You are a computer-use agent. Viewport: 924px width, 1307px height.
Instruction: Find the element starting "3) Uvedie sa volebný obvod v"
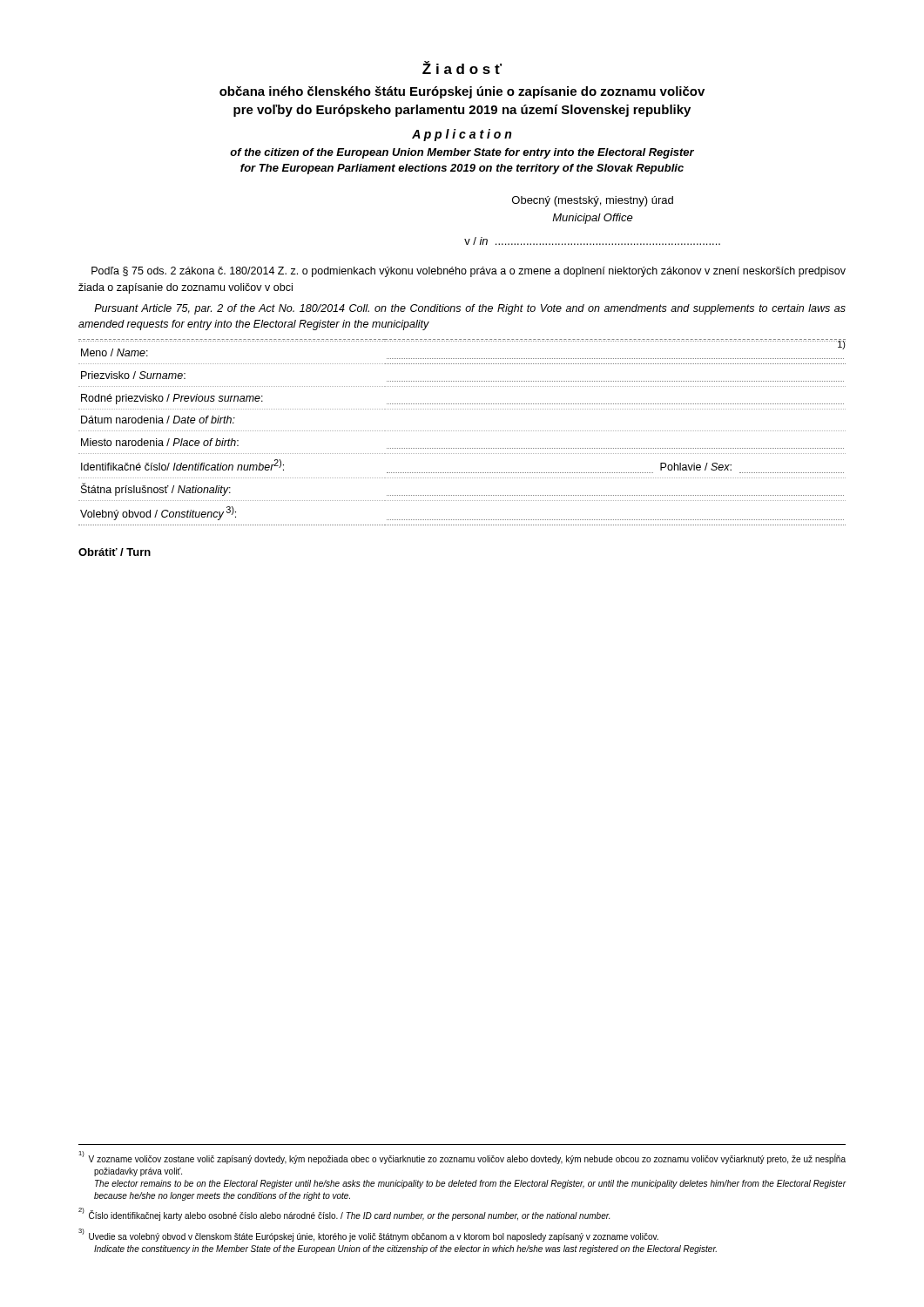(398, 1240)
